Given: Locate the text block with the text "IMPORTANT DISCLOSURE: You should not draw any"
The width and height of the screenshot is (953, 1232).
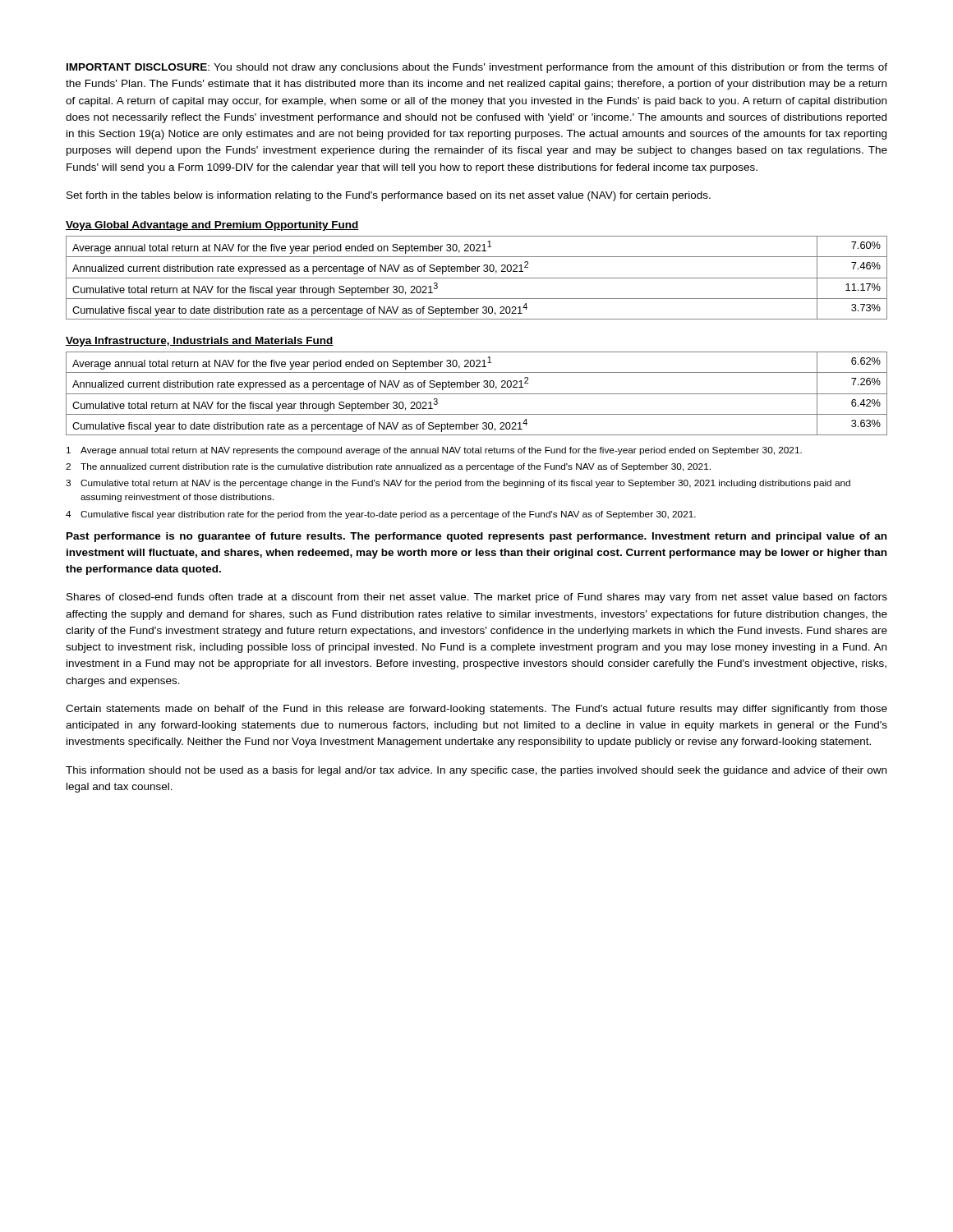Looking at the screenshot, I should pyautogui.click(x=476, y=117).
